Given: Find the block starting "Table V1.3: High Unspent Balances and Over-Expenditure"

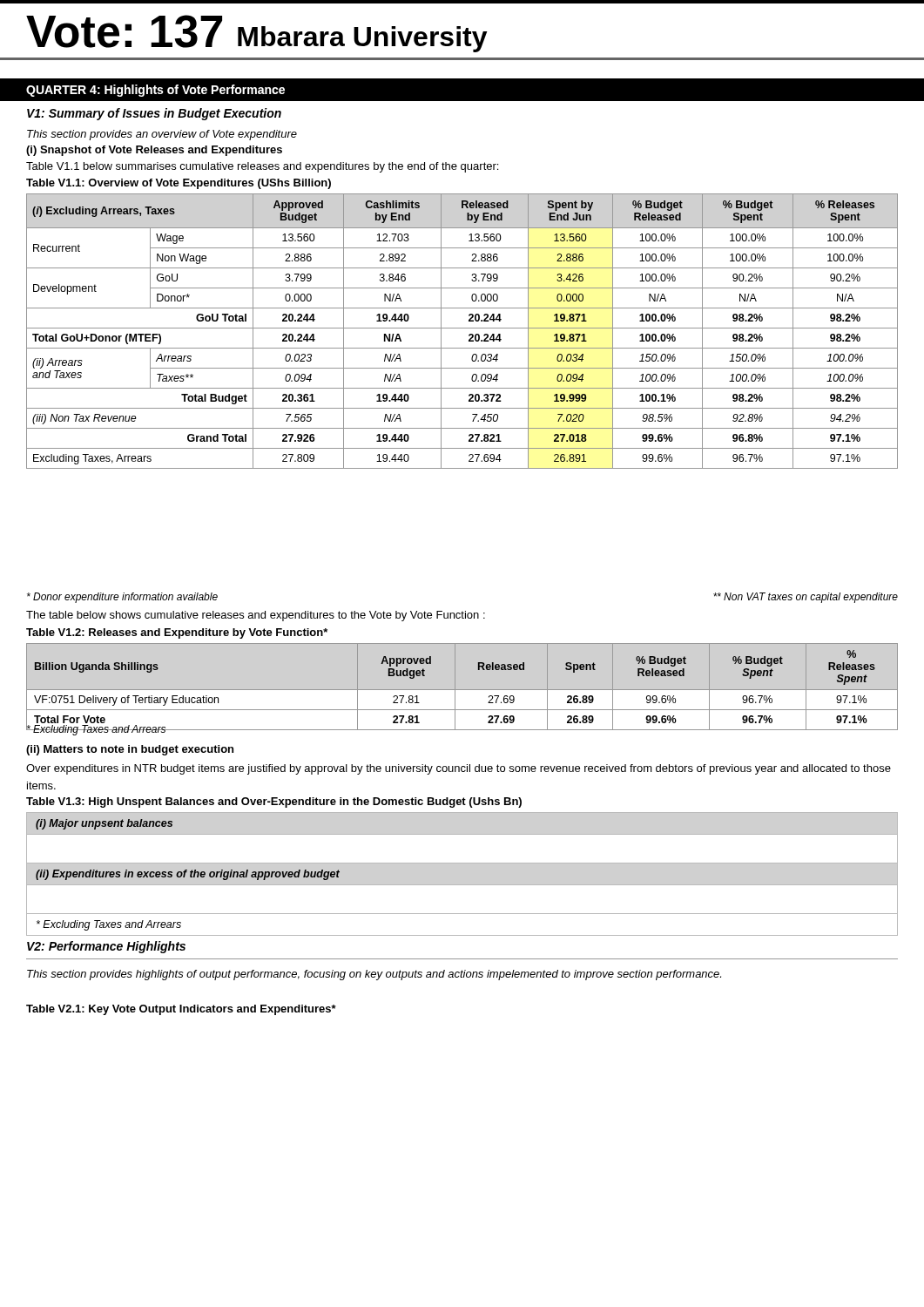Looking at the screenshot, I should click(x=274, y=801).
